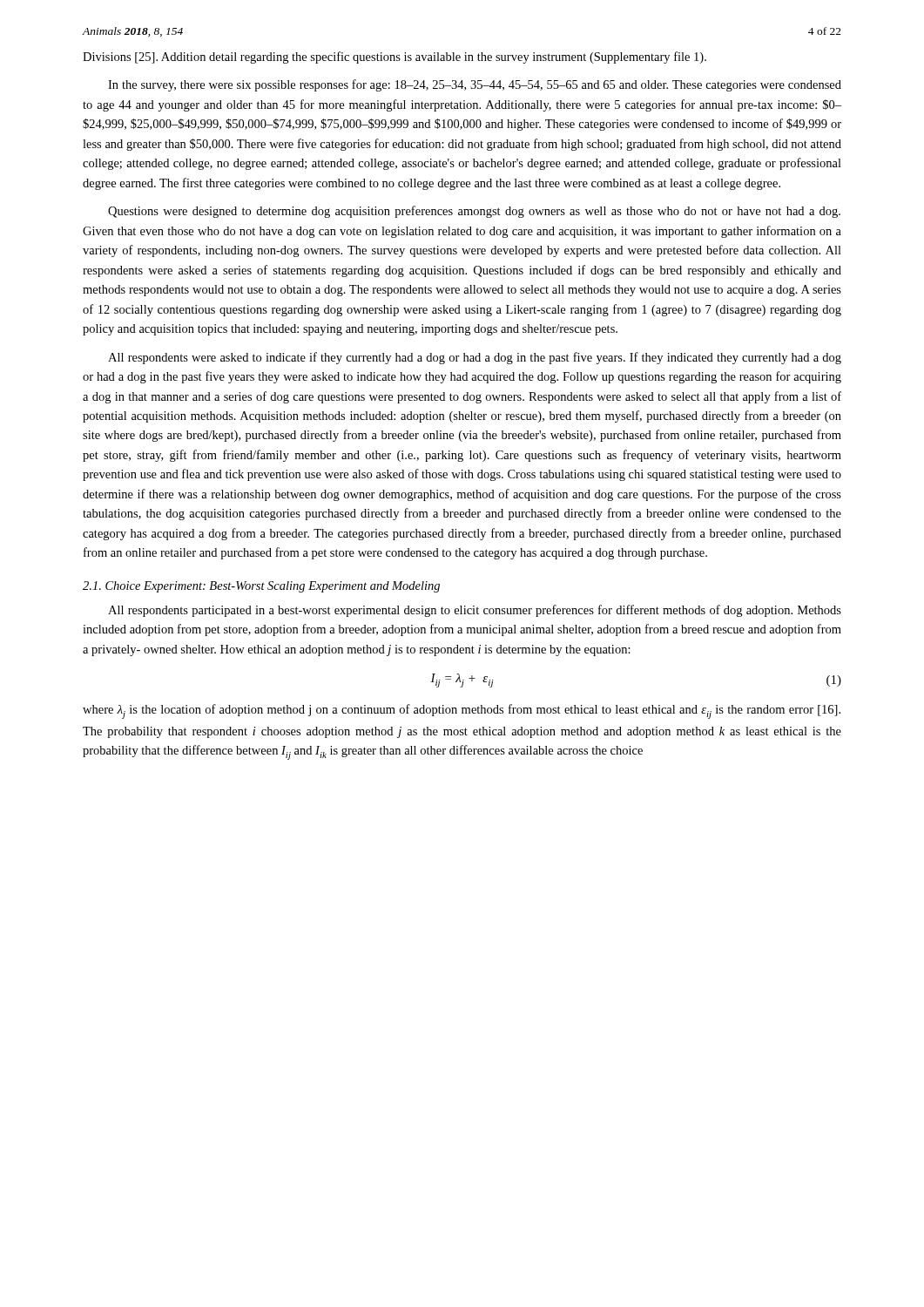Viewport: 924px width, 1307px height.
Task: Select the text block with the text "All respondents were asked to indicate if"
Action: pos(462,455)
